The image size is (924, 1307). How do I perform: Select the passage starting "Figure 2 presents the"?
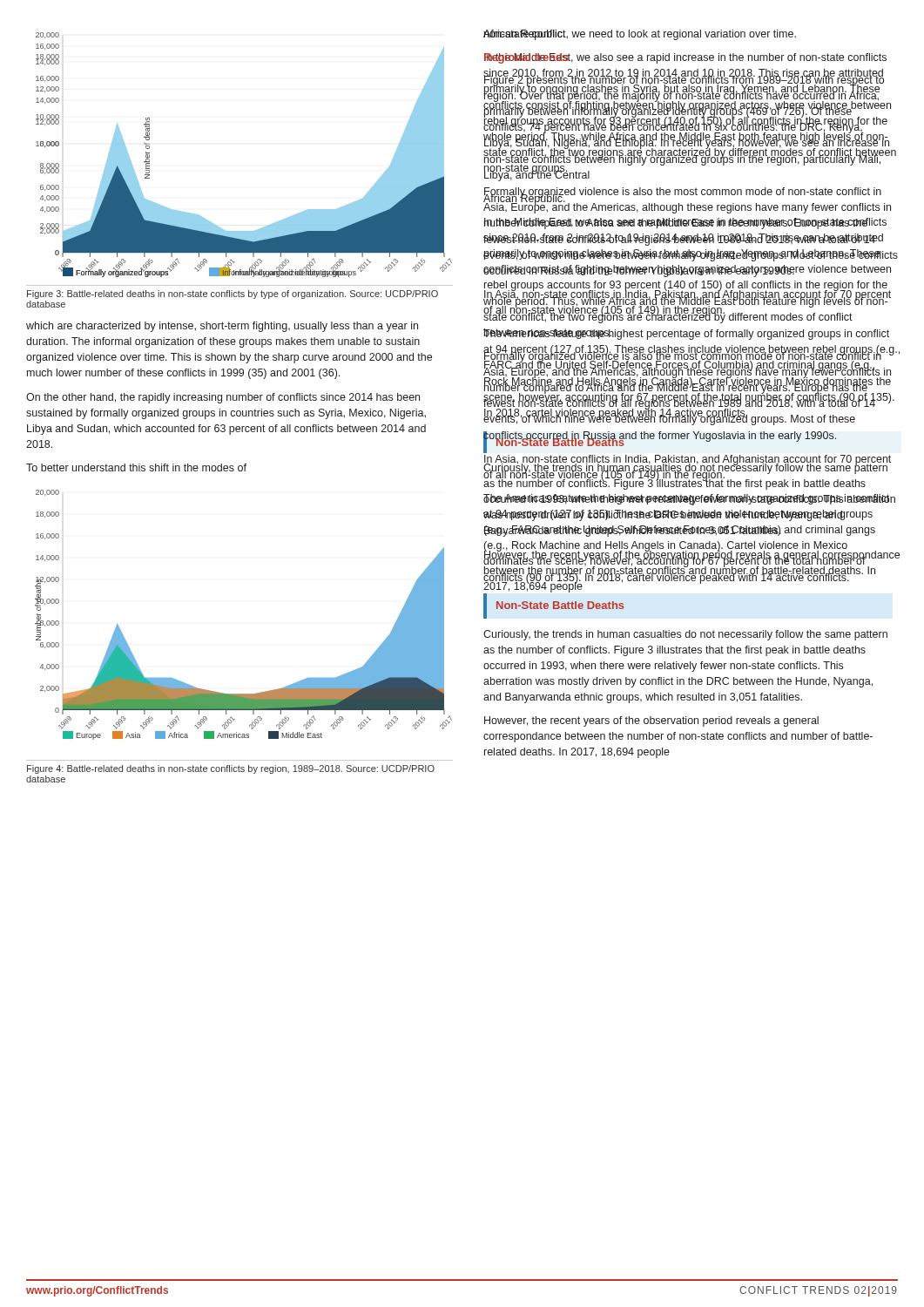tap(688, 128)
